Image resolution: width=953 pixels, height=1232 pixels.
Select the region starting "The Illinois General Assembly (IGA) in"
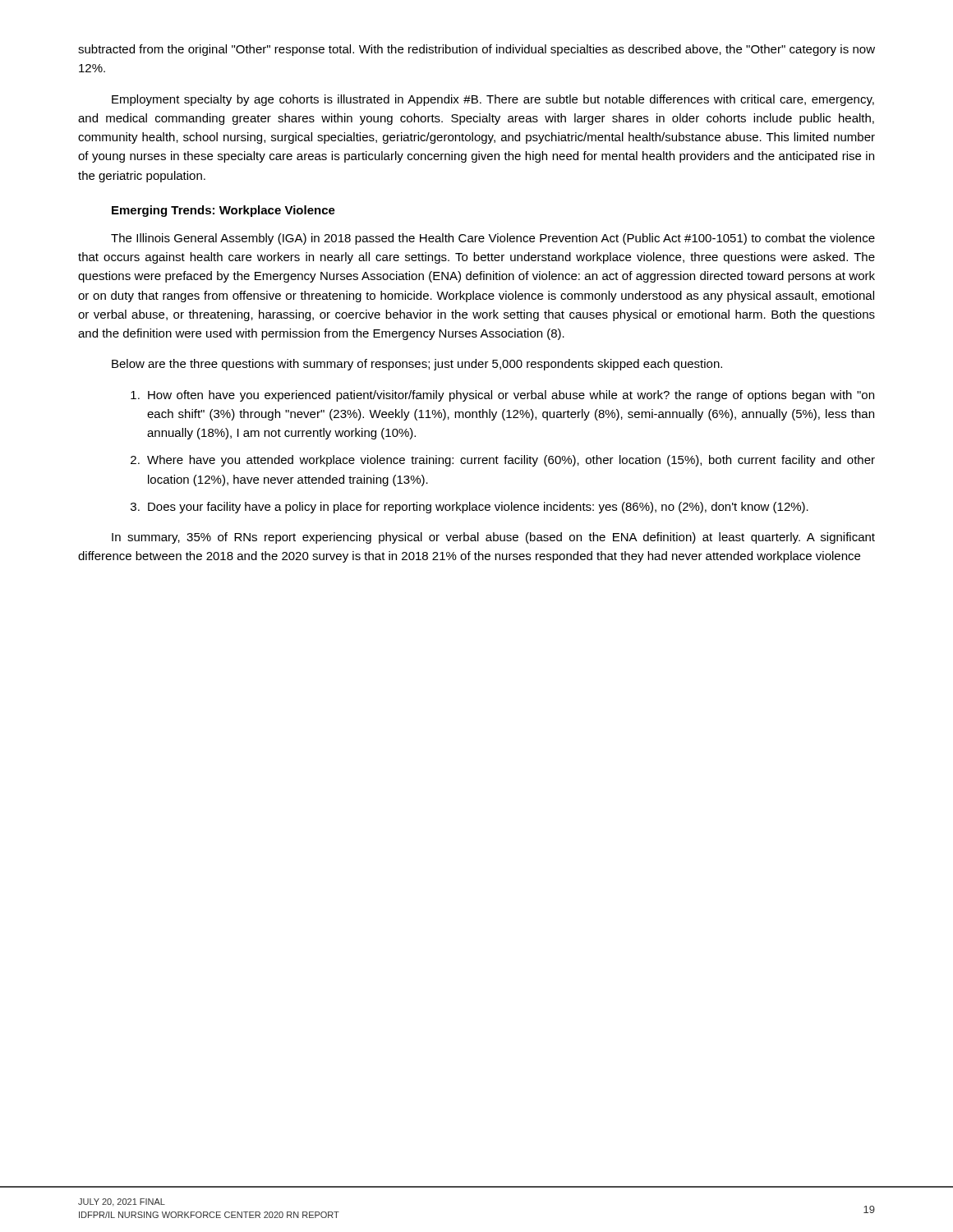pos(476,285)
